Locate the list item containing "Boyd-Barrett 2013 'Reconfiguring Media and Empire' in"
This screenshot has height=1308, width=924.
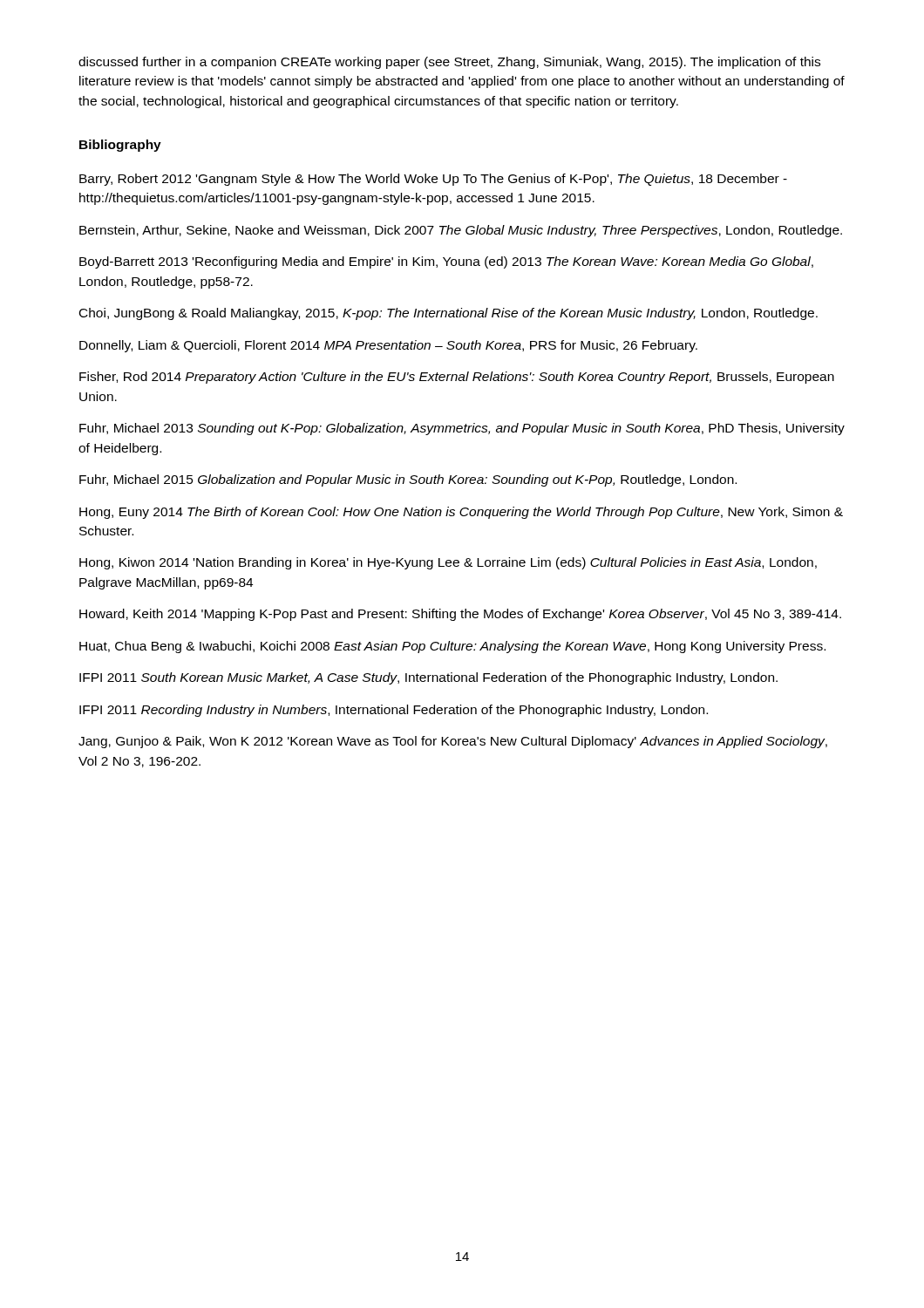[446, 271]
